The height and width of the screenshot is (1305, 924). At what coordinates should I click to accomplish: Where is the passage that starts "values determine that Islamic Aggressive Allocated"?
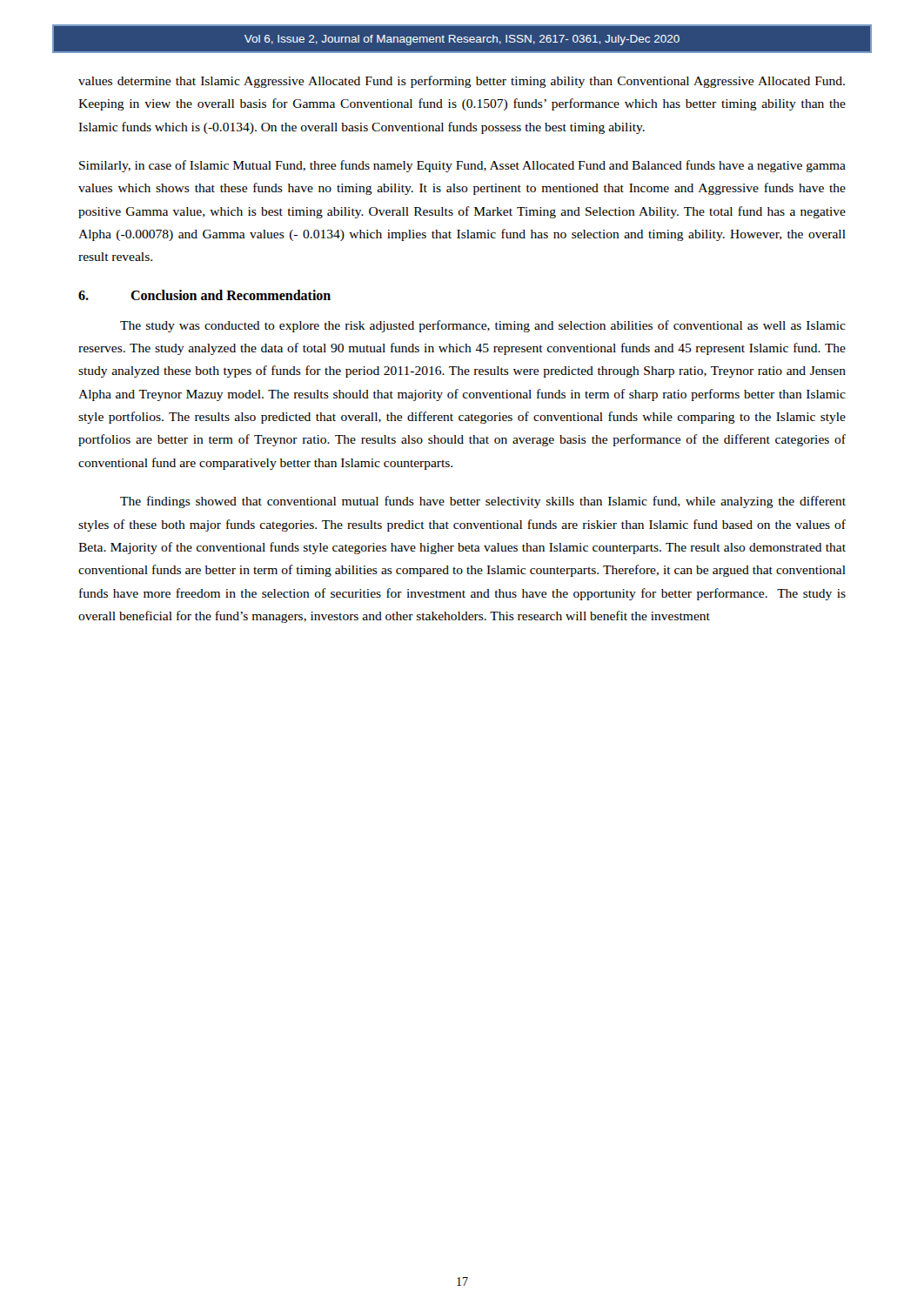[462, 103]
